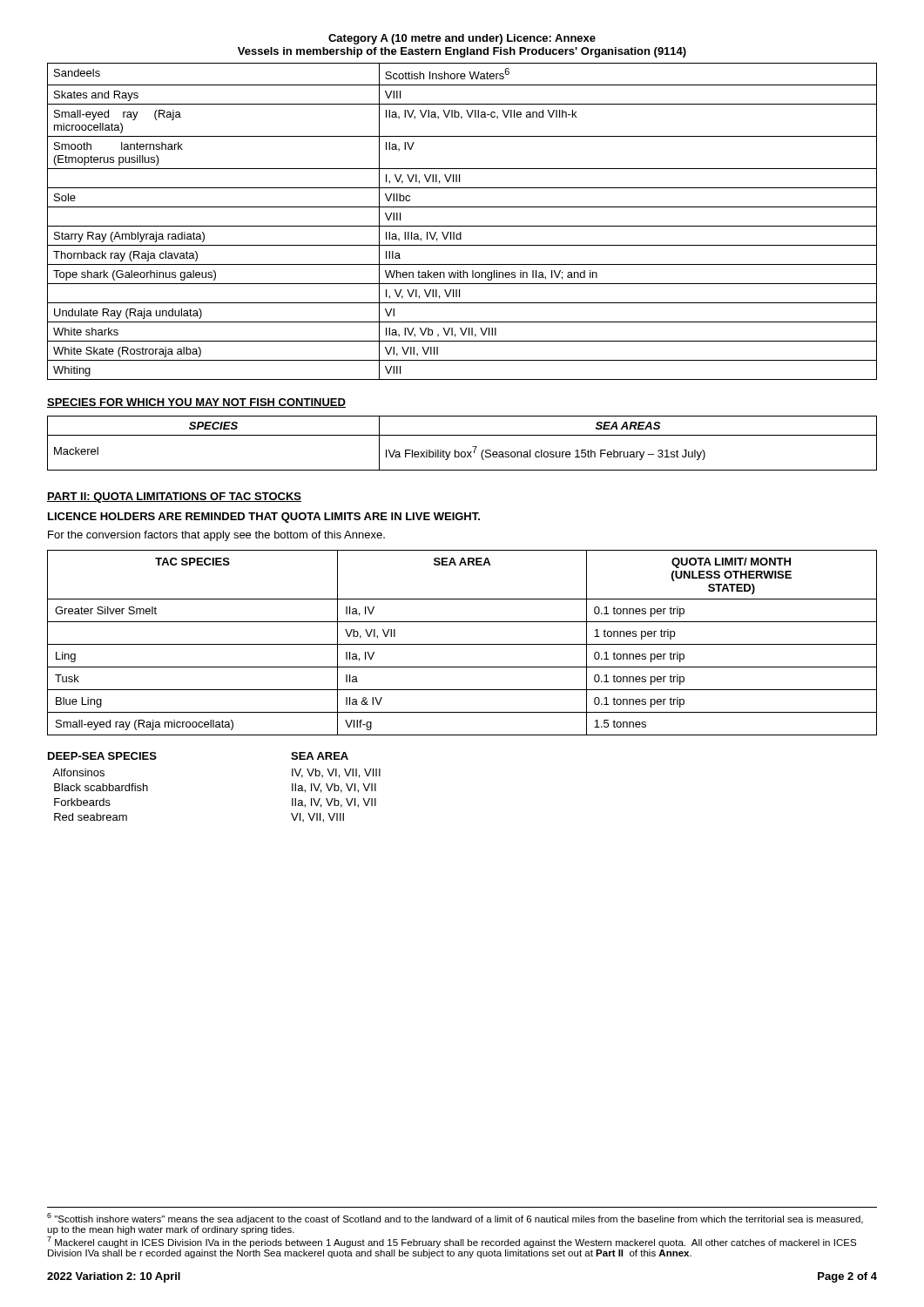Locate the table with the text "IVa Flexibility box 7"
The width and height of the screenshot is (924, 1307).
[x=462, y=443]
